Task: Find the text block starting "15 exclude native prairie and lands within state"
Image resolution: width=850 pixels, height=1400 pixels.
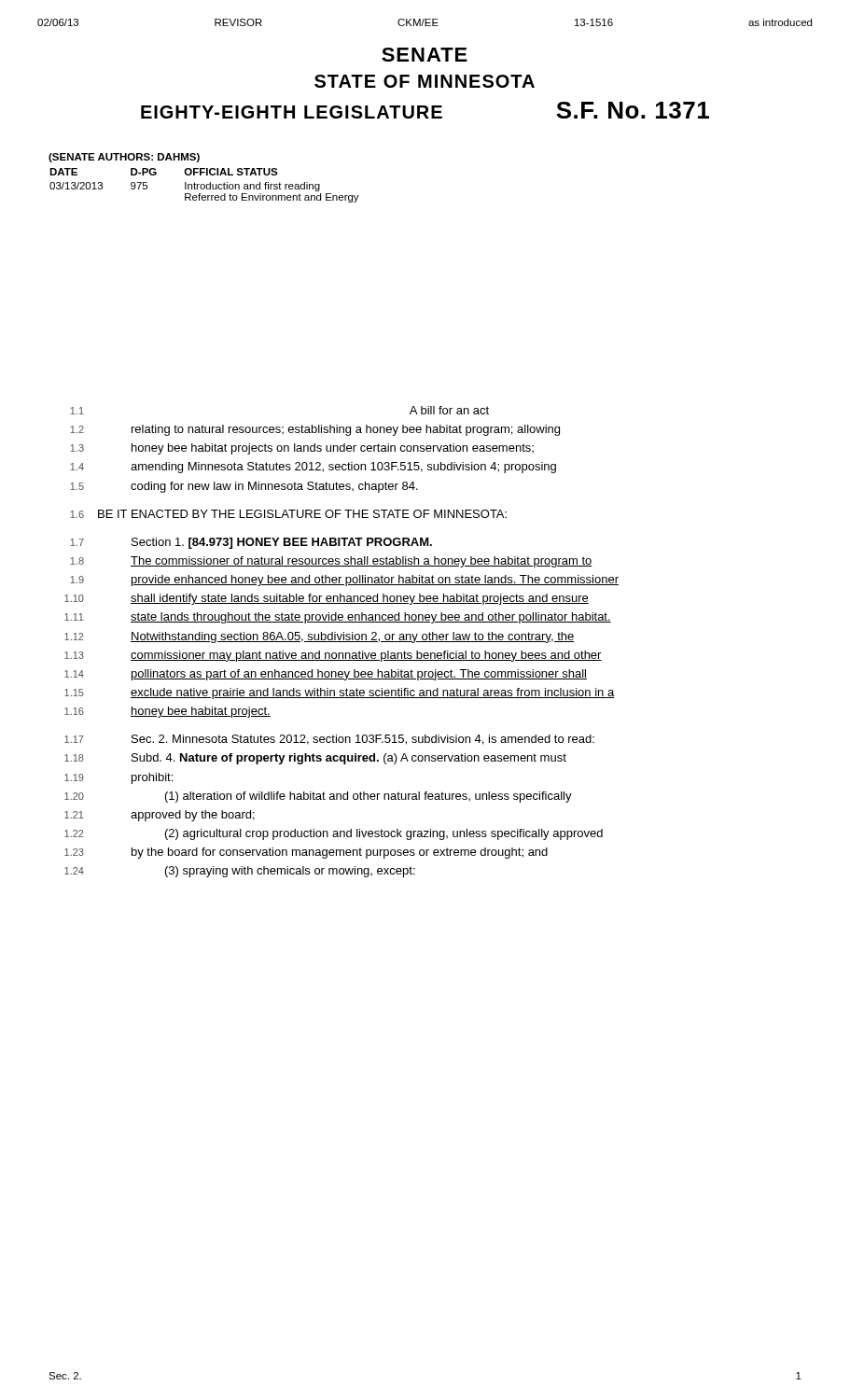Action: click(x=425, y=693)
